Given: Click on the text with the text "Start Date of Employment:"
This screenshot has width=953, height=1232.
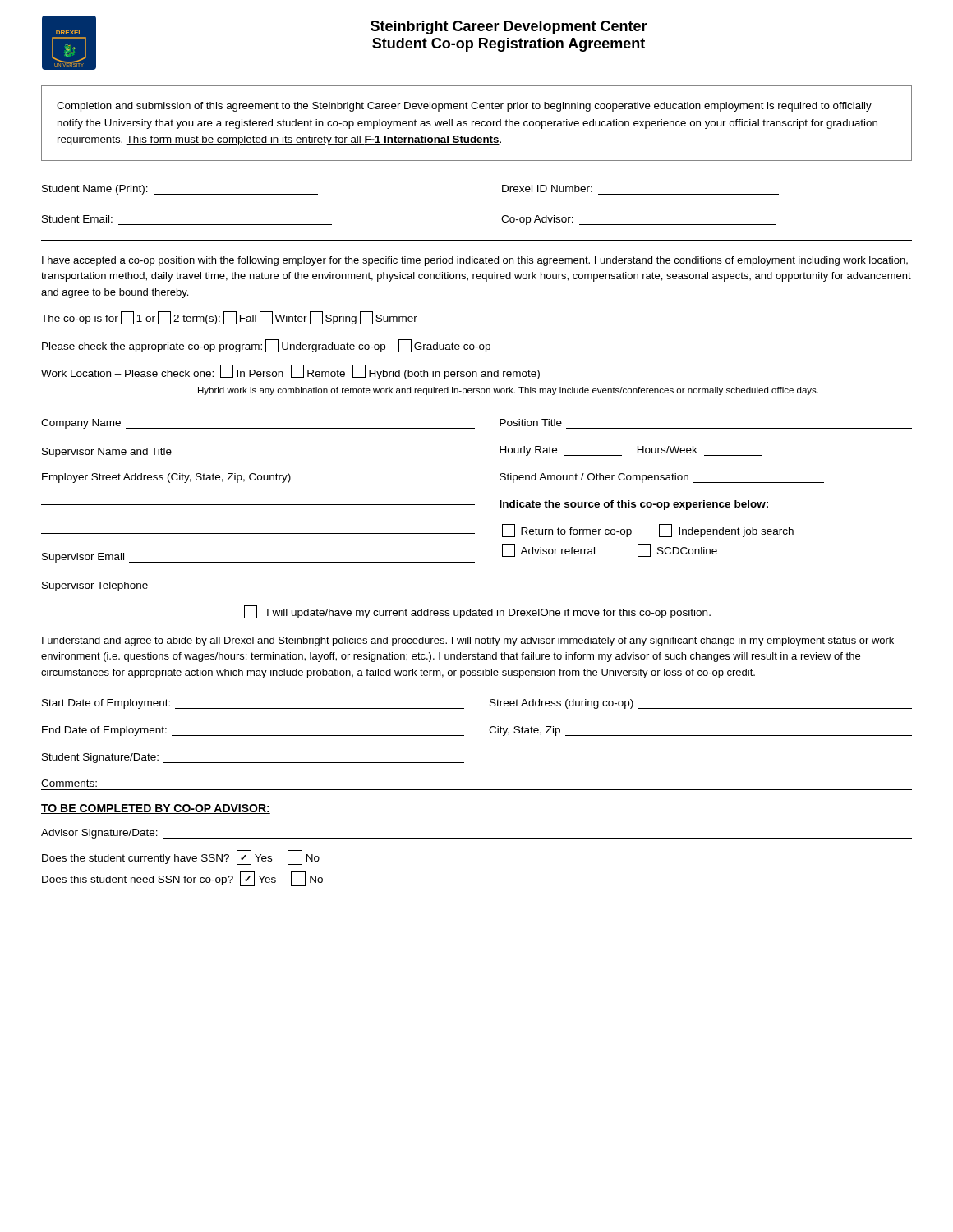Looking at the screenshot, I should pos(253,701).
